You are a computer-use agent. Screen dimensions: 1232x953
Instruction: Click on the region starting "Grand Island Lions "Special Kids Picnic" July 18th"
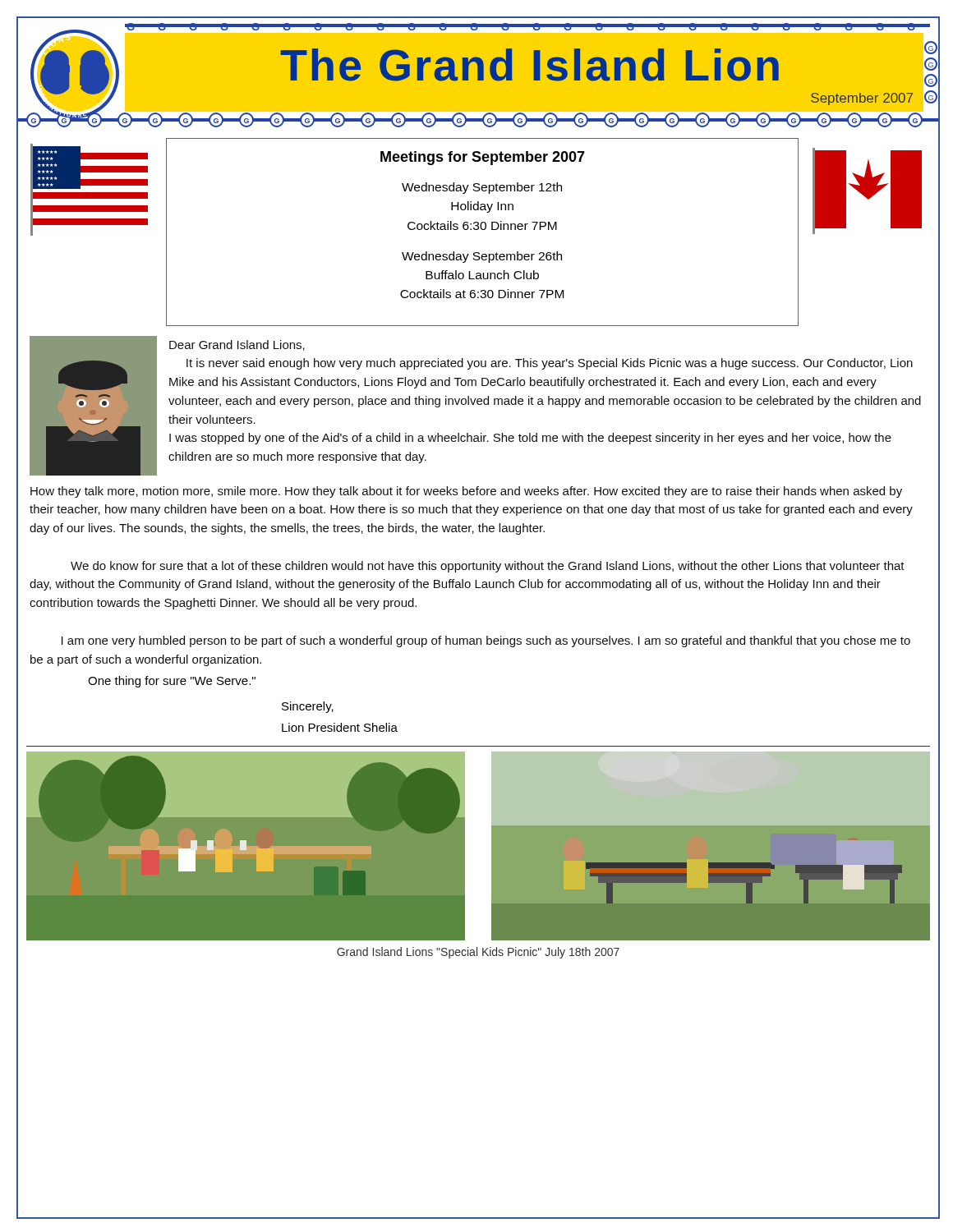pyautogui.click(x=478, y=952)
